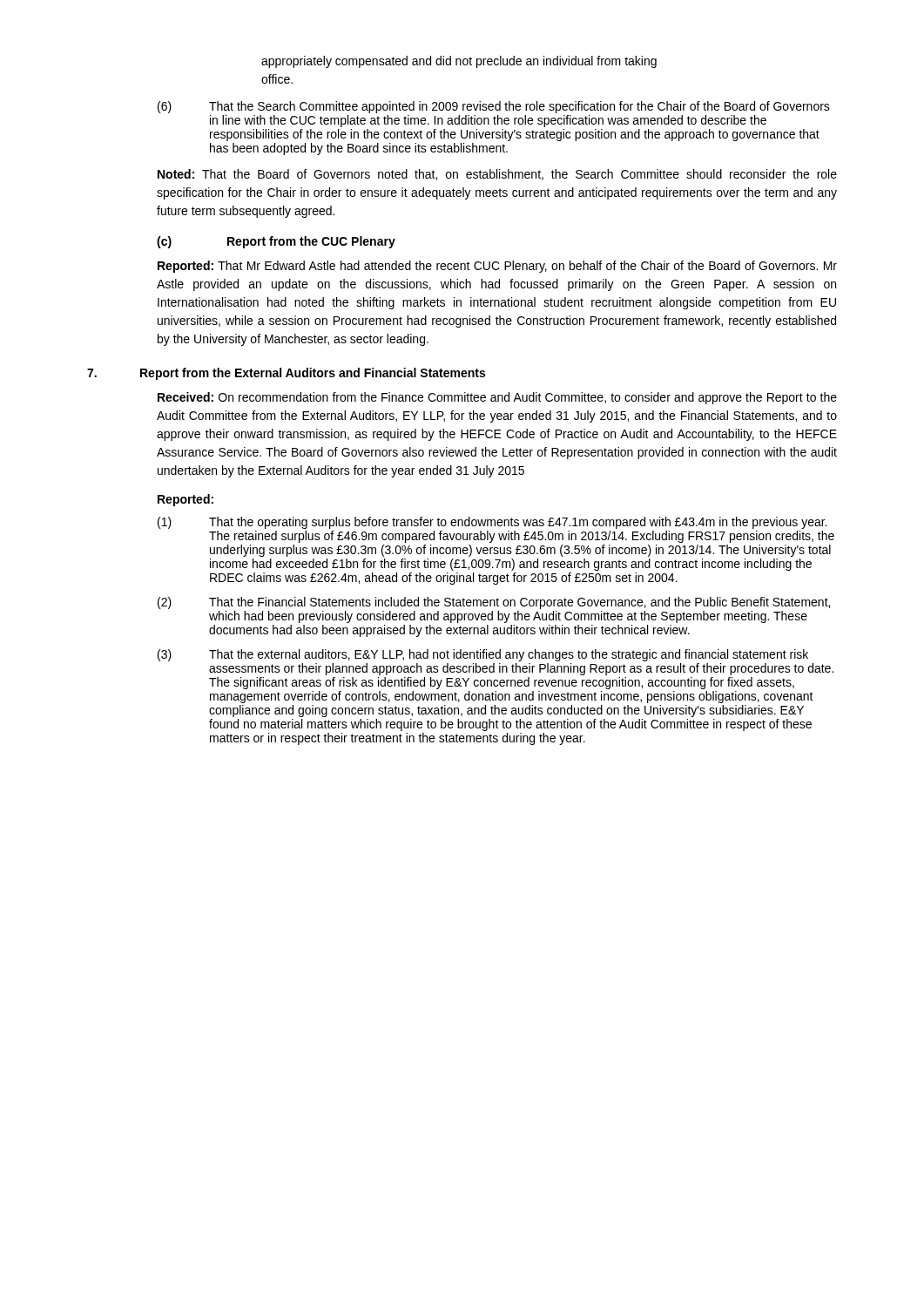Where is the passage that starts "Received: On recommendation from the Finance Committee and"?
Screen dimensions: 1307x924
click(497, 434)
